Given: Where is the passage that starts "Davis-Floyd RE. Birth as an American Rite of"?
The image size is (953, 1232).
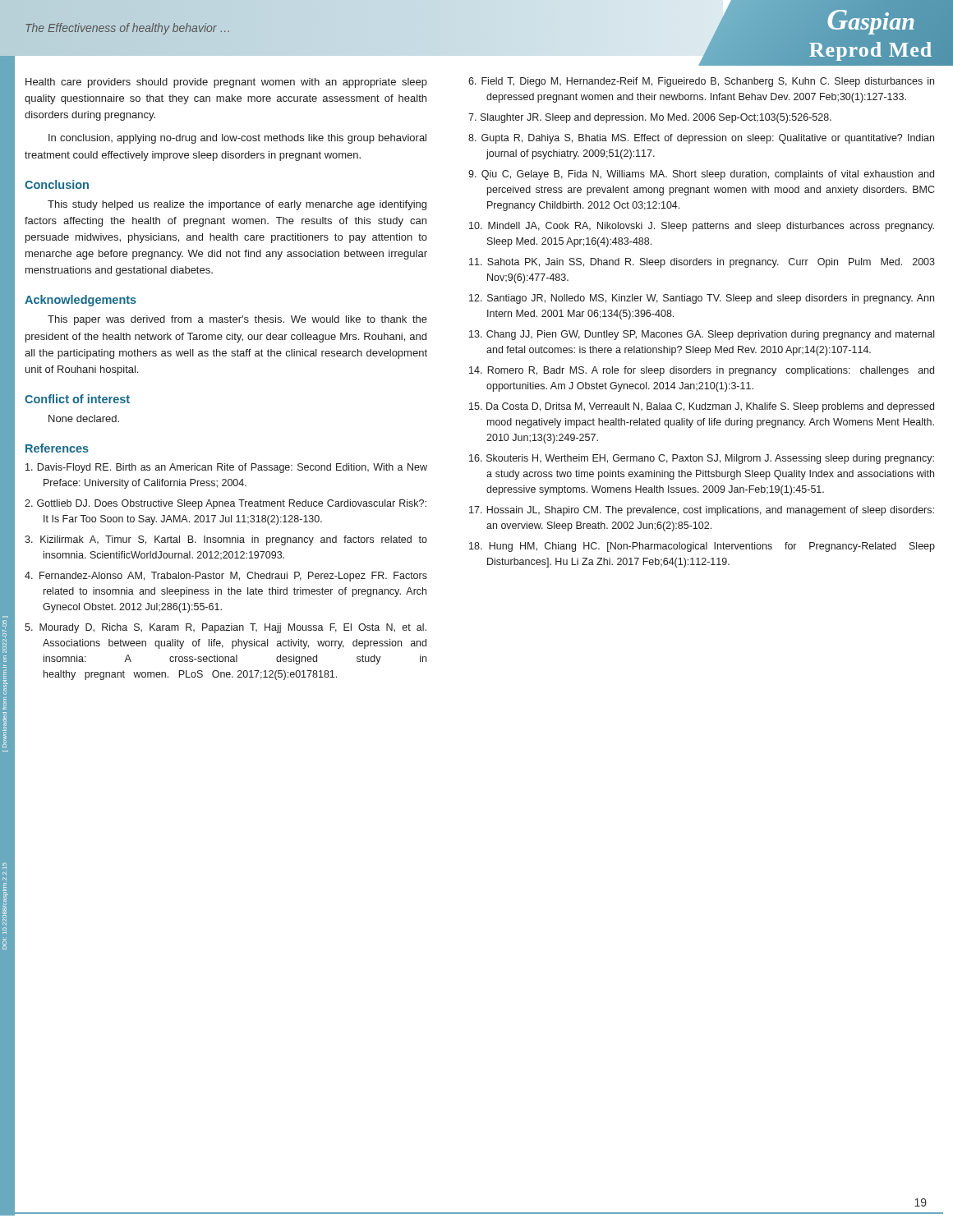Looking at the screenshot, I should coord(226,475).
